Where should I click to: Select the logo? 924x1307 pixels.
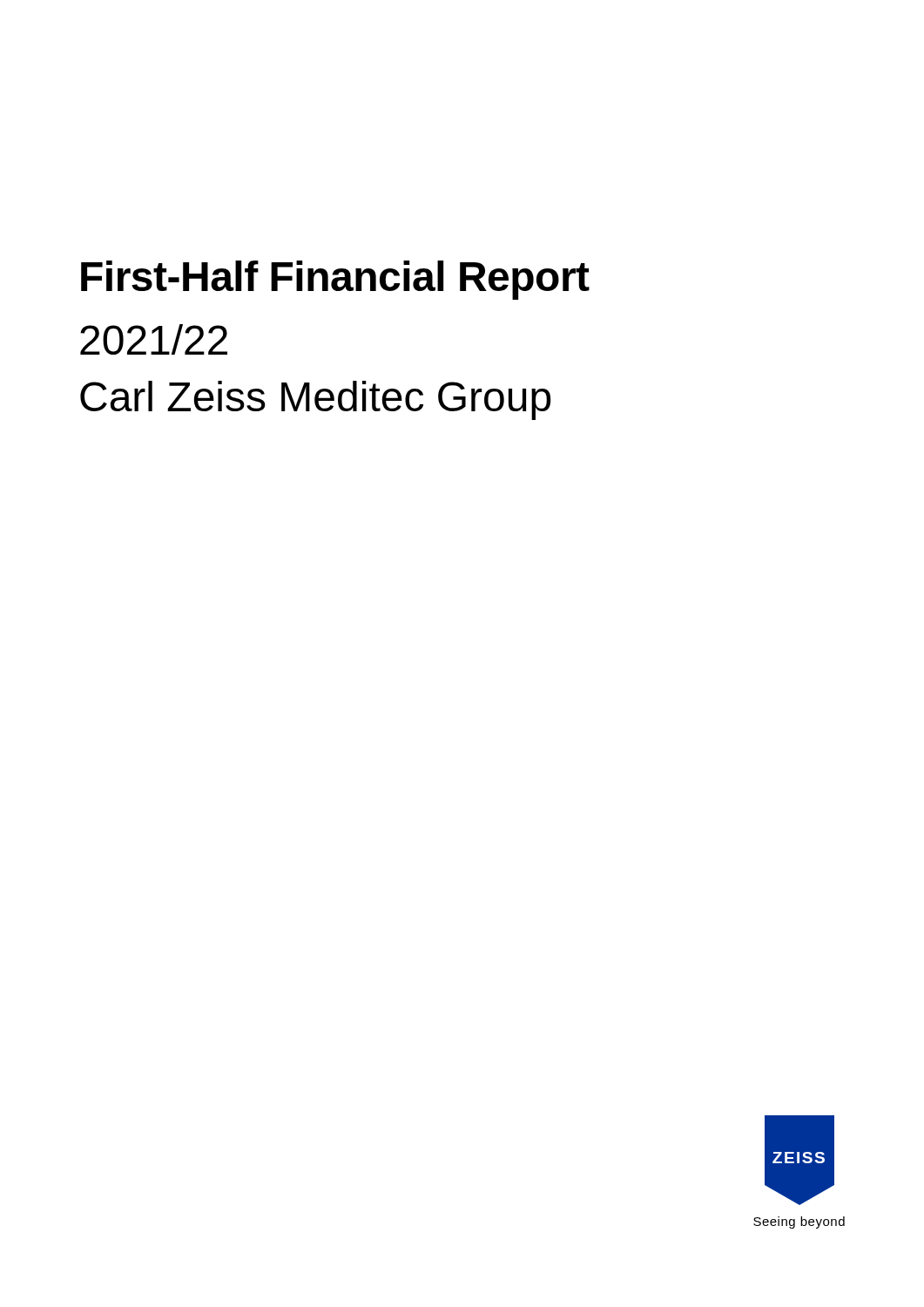point(799,1170)
